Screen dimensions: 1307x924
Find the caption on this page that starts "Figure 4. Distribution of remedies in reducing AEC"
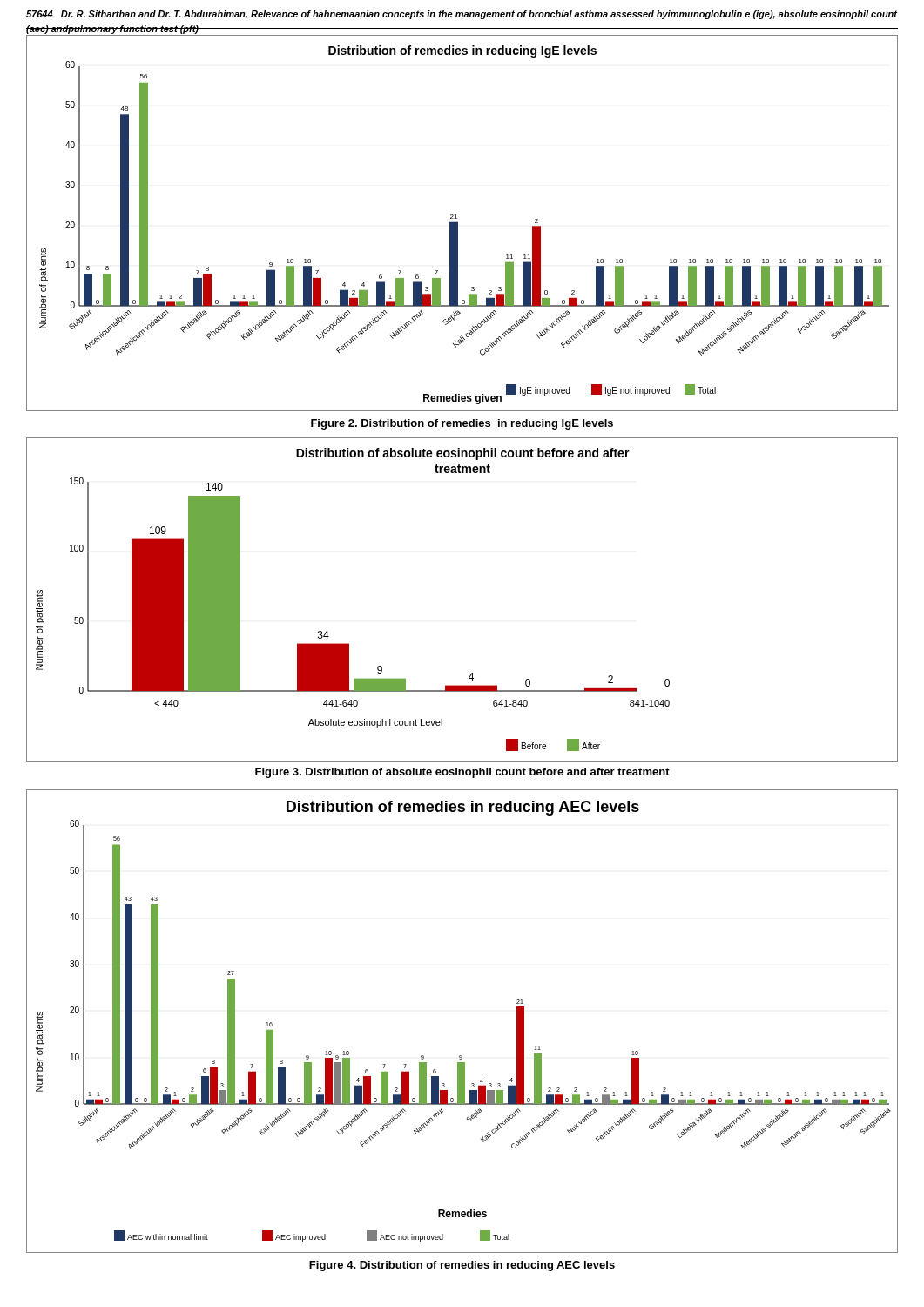coord(462,1265)
